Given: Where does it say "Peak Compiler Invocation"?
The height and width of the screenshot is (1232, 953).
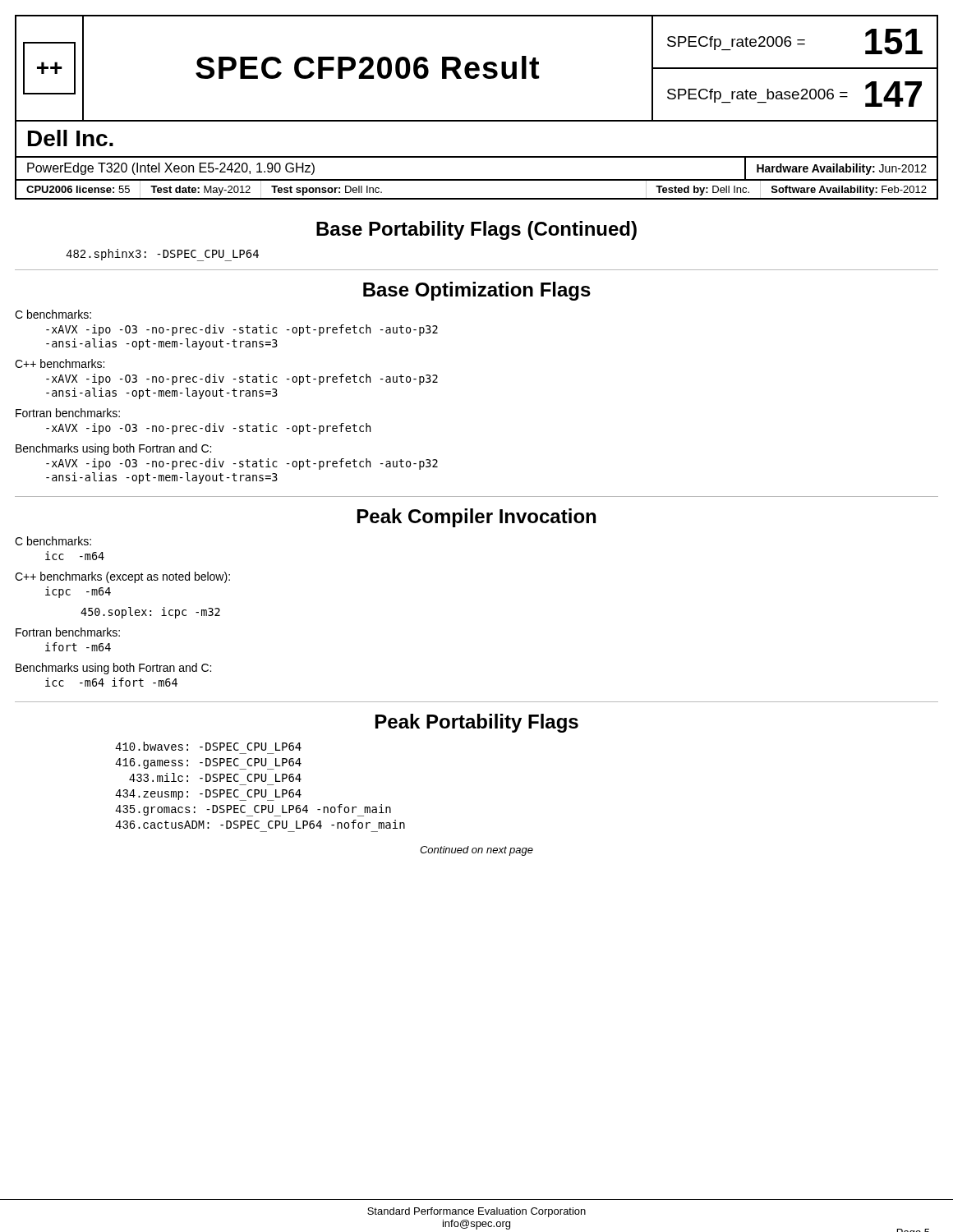Looking at the screenshot, I should 476,516.
